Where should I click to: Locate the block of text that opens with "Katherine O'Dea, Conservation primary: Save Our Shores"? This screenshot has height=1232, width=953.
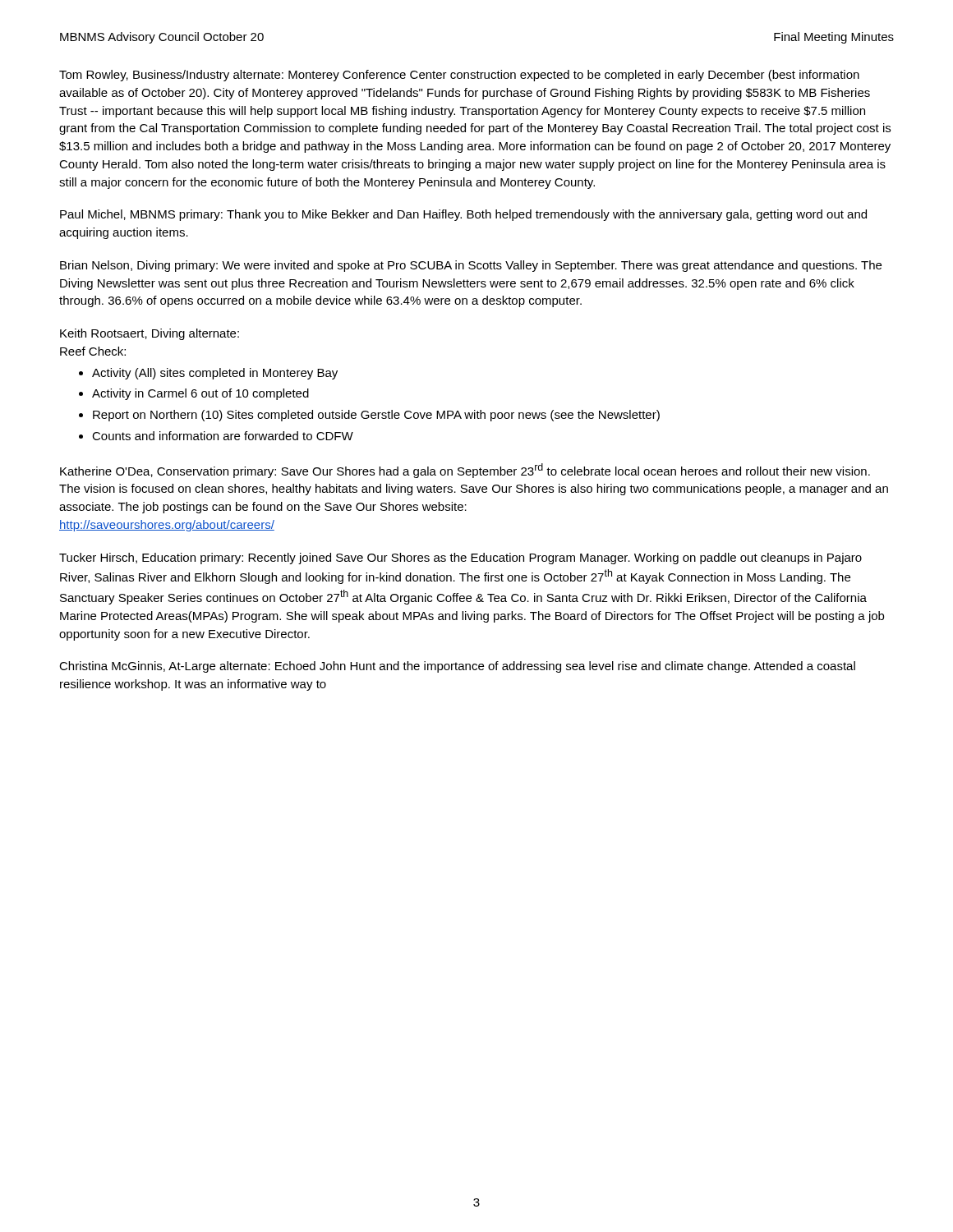pos(474,496)
